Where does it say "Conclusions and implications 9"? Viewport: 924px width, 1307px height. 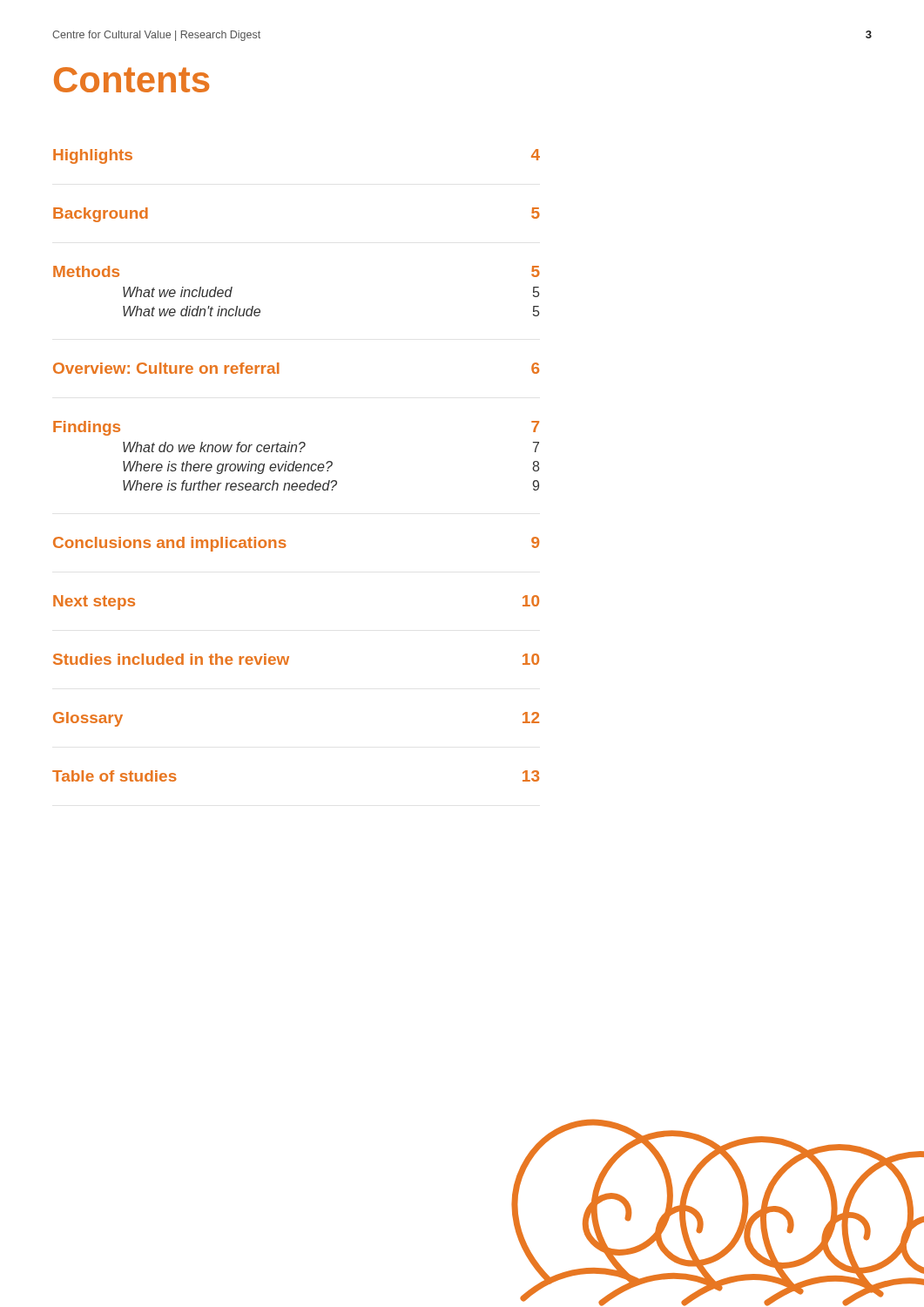(x=296, y=543)
